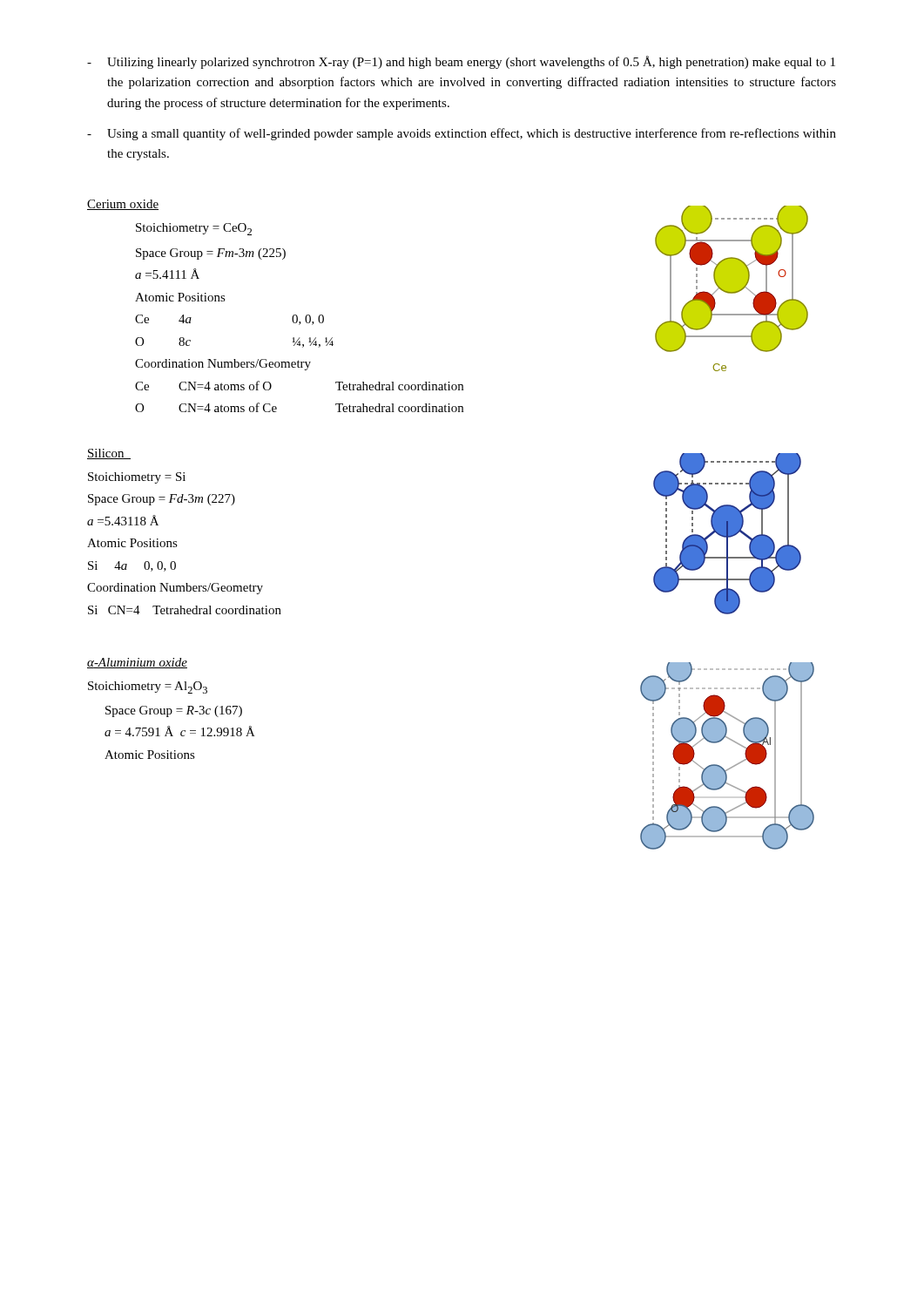Locate the block of text that opens with "- Using a small quantity of well-grinded"
Image resolution: width=924 pixels, height=1307 pixels.
point(462,144)
